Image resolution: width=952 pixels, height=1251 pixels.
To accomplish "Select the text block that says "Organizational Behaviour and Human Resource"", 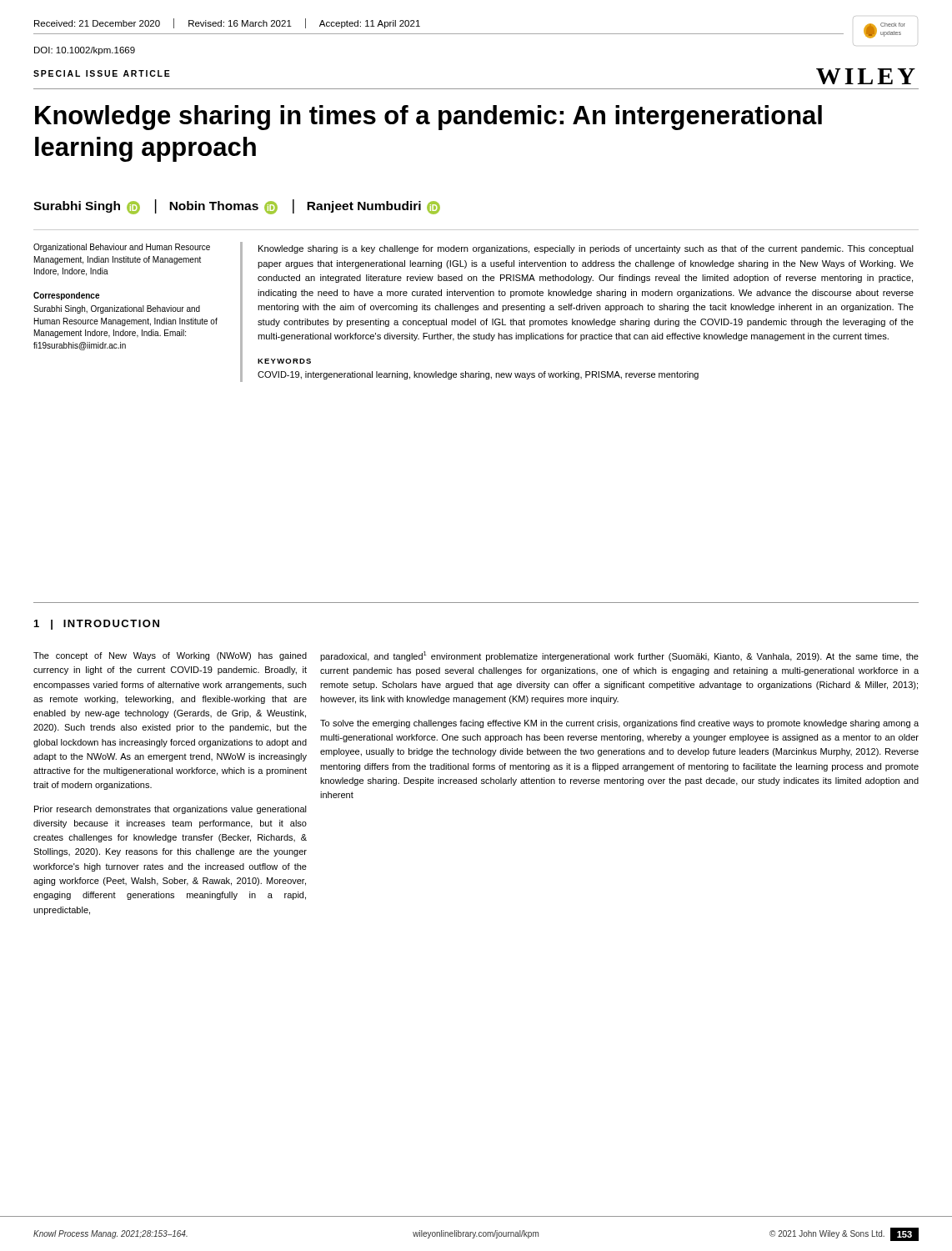I will [x=122, y=259].
